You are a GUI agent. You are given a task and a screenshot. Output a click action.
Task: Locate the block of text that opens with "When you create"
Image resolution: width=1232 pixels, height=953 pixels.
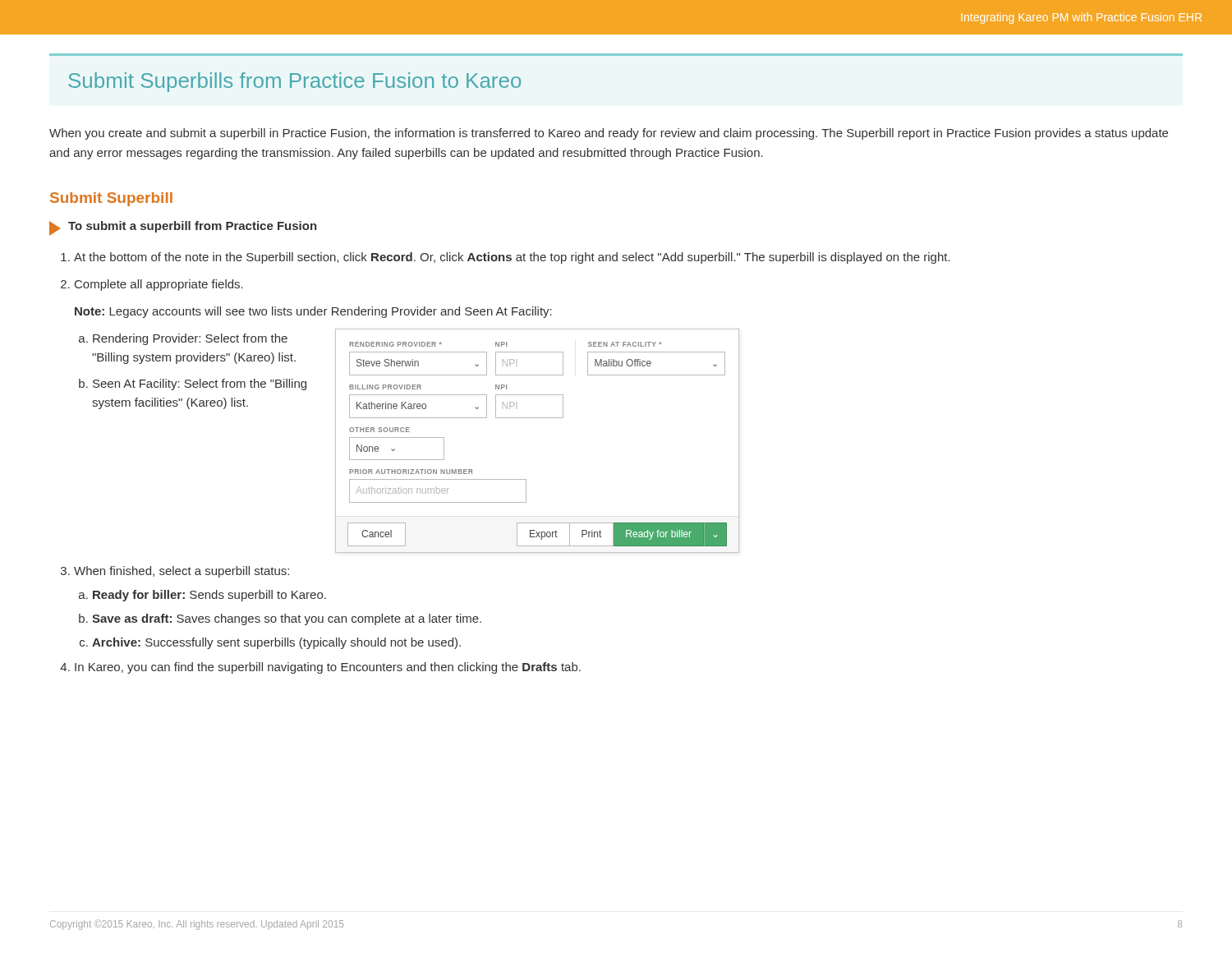point(609,143)
